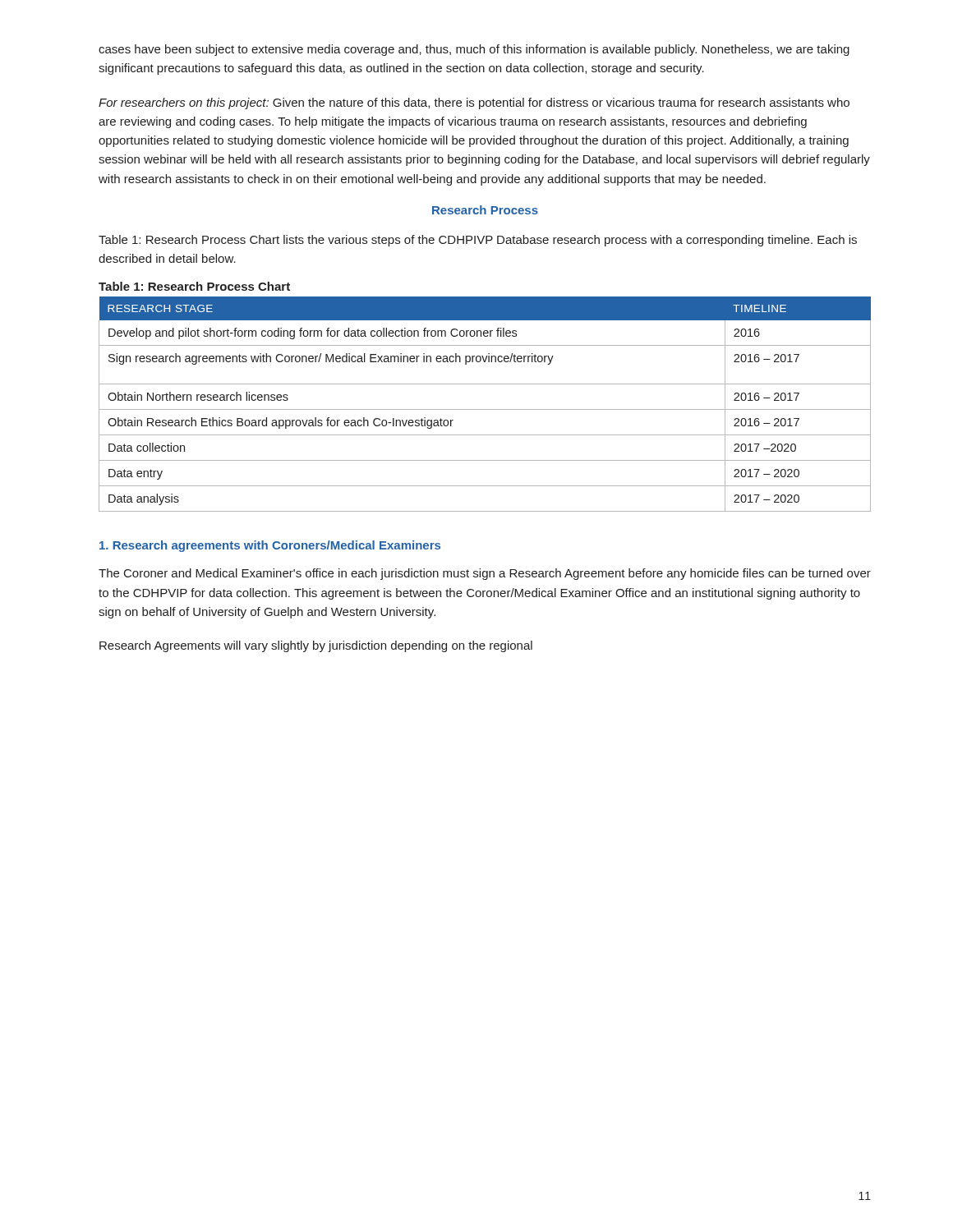Navigate to the region starting "Research Agreements will vary slightly by"
This screenshot has height=1232, width=953.
pyautogui.click(x=316, y=645)
